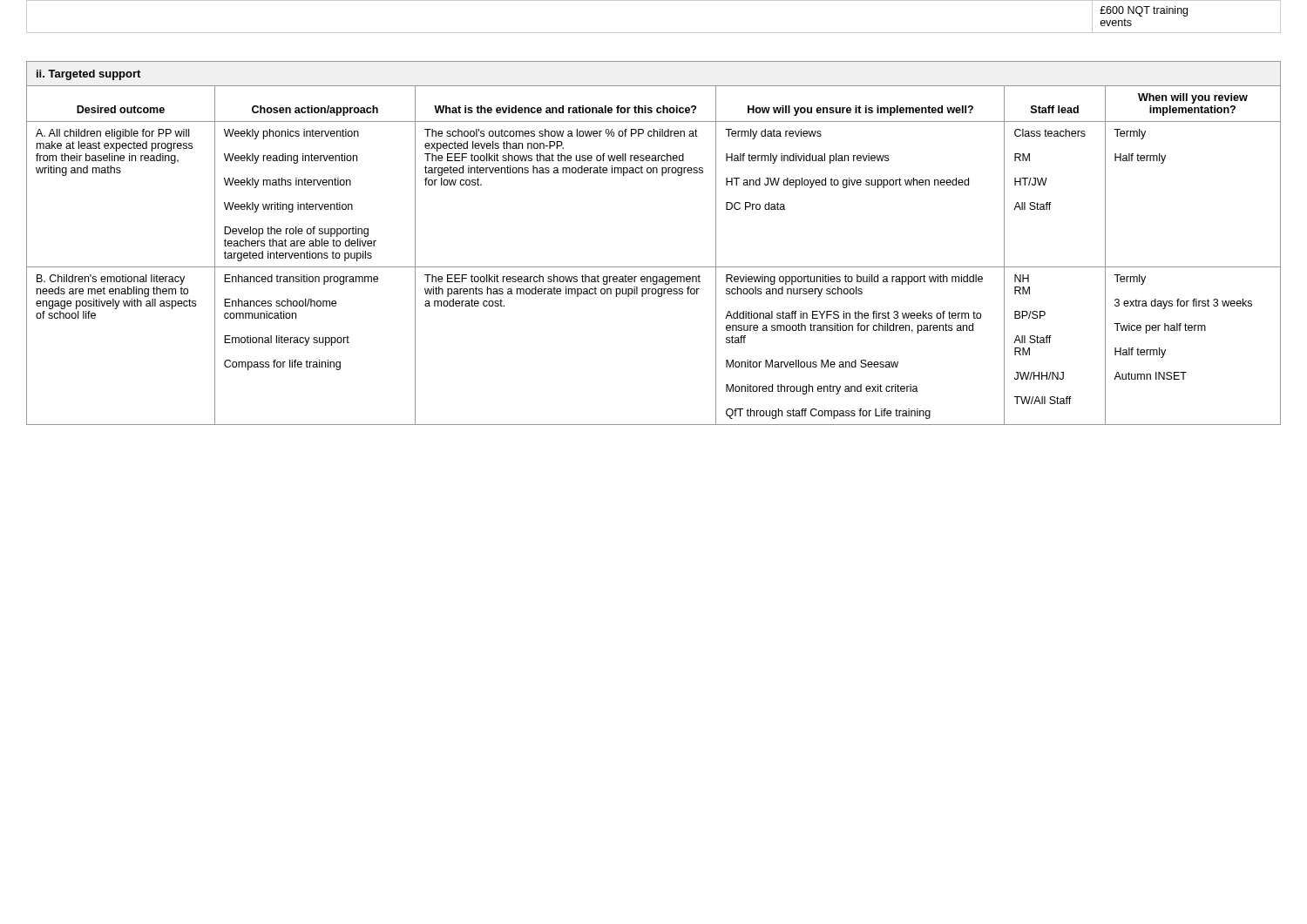Find the table that mentions "ii. Targeted support"

pos(654,243)
